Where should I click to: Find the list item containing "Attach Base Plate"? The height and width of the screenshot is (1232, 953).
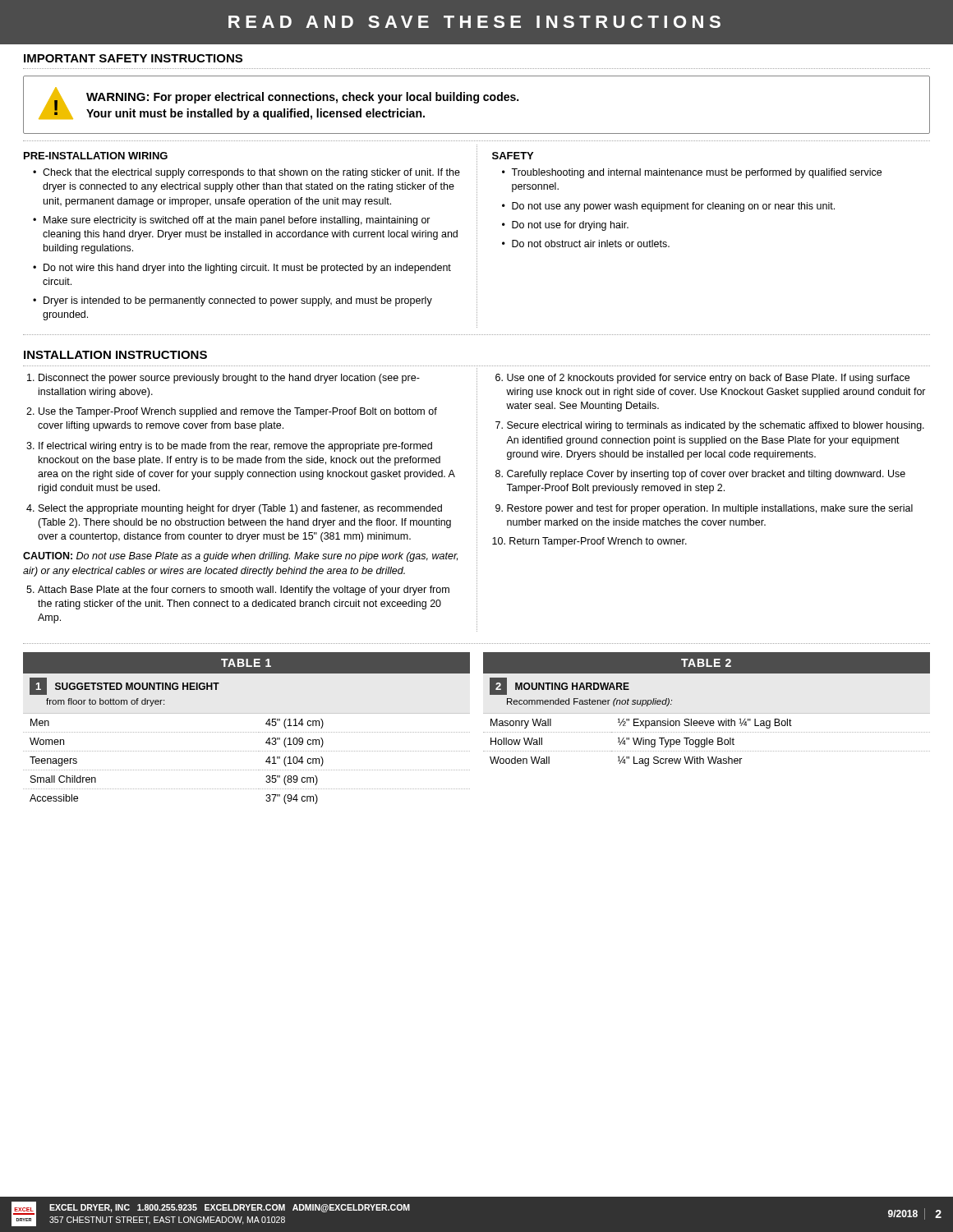[x=244, y=604]
